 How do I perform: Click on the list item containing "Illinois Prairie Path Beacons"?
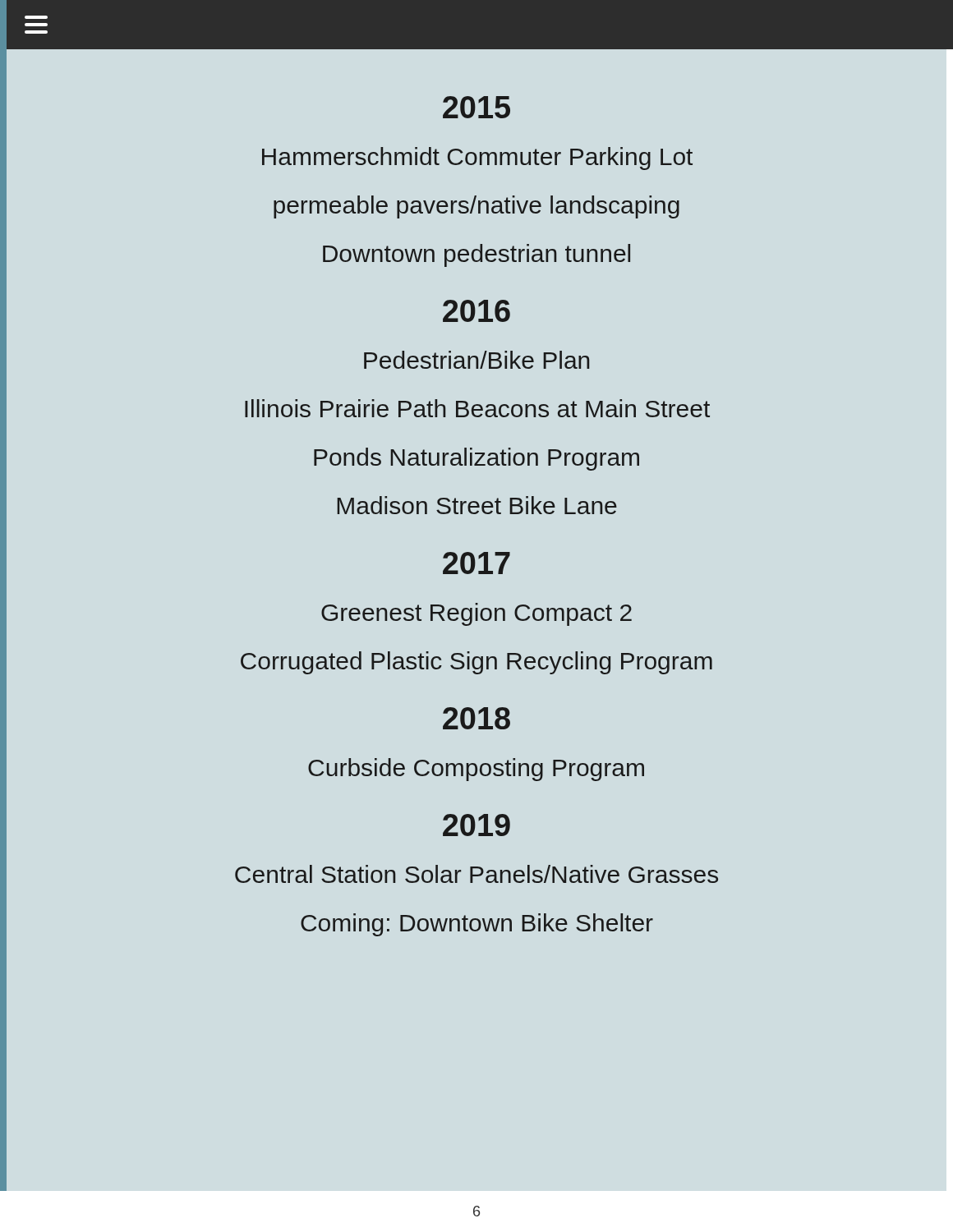(x=476, y=409)
